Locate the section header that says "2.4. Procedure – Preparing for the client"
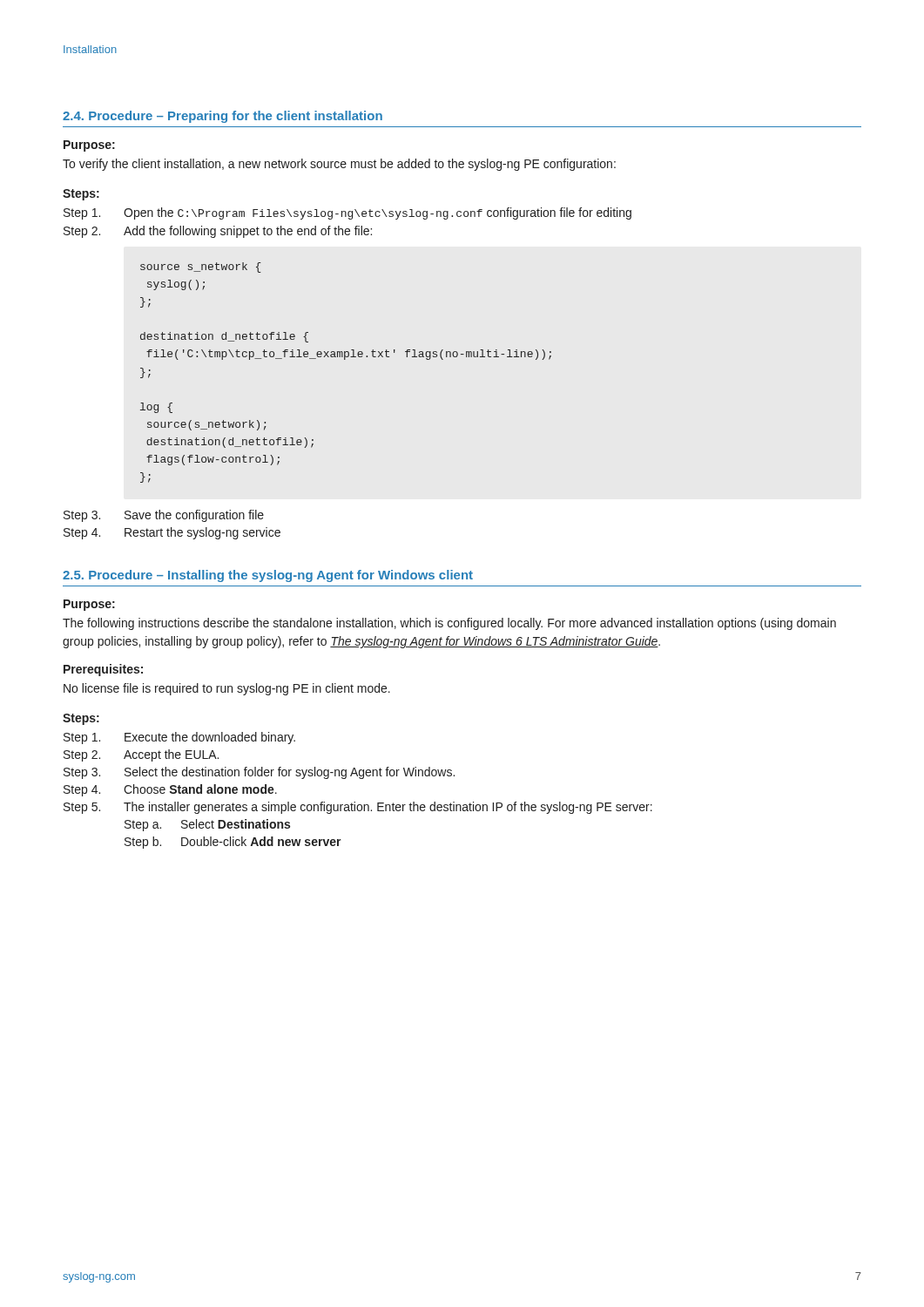The height and width of the screenshot is (1307, 924). tap(462, 118)
